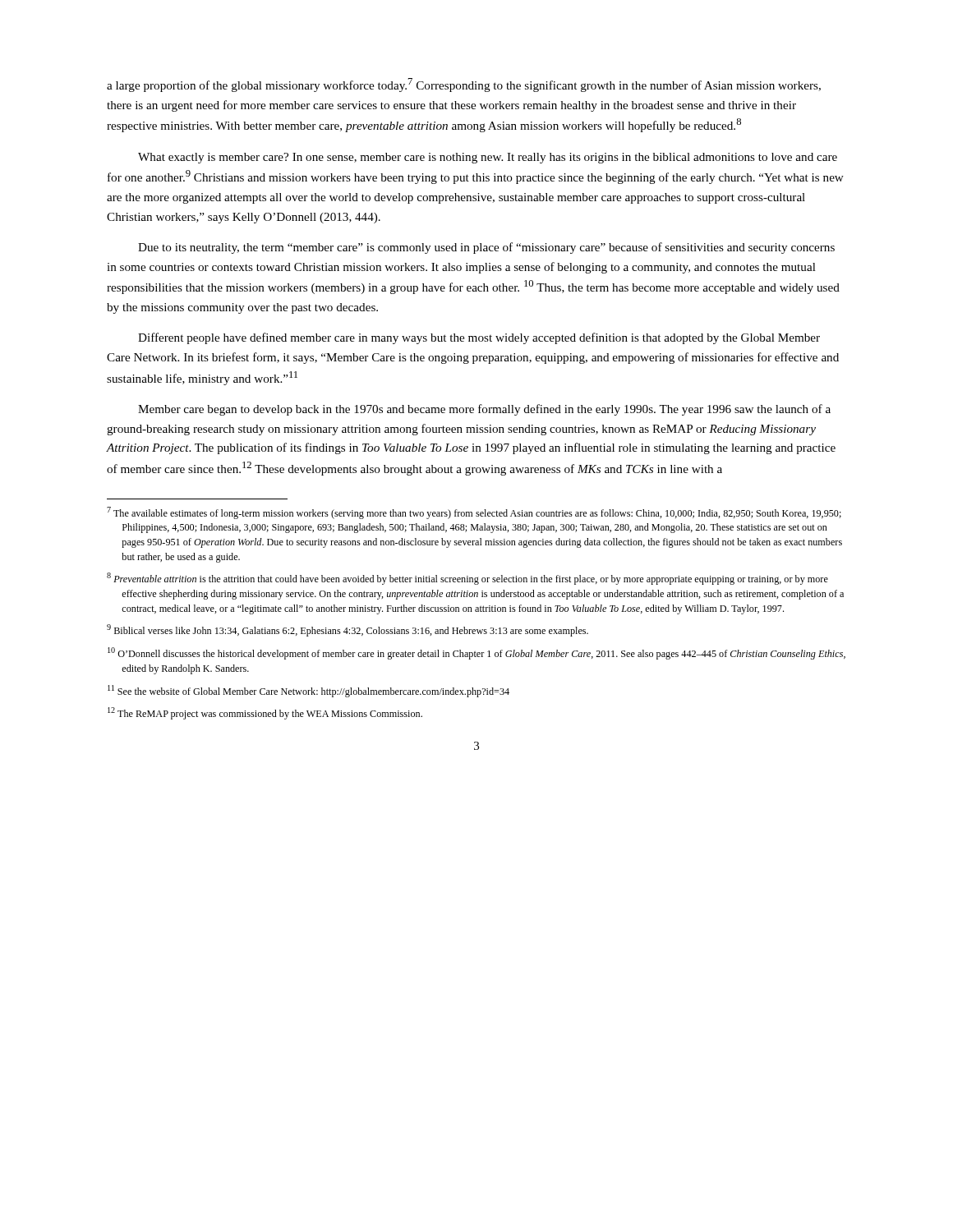Find the block on this page that starts "a large proportion of"
The image size is (953, 1232).
pos(476,105)
